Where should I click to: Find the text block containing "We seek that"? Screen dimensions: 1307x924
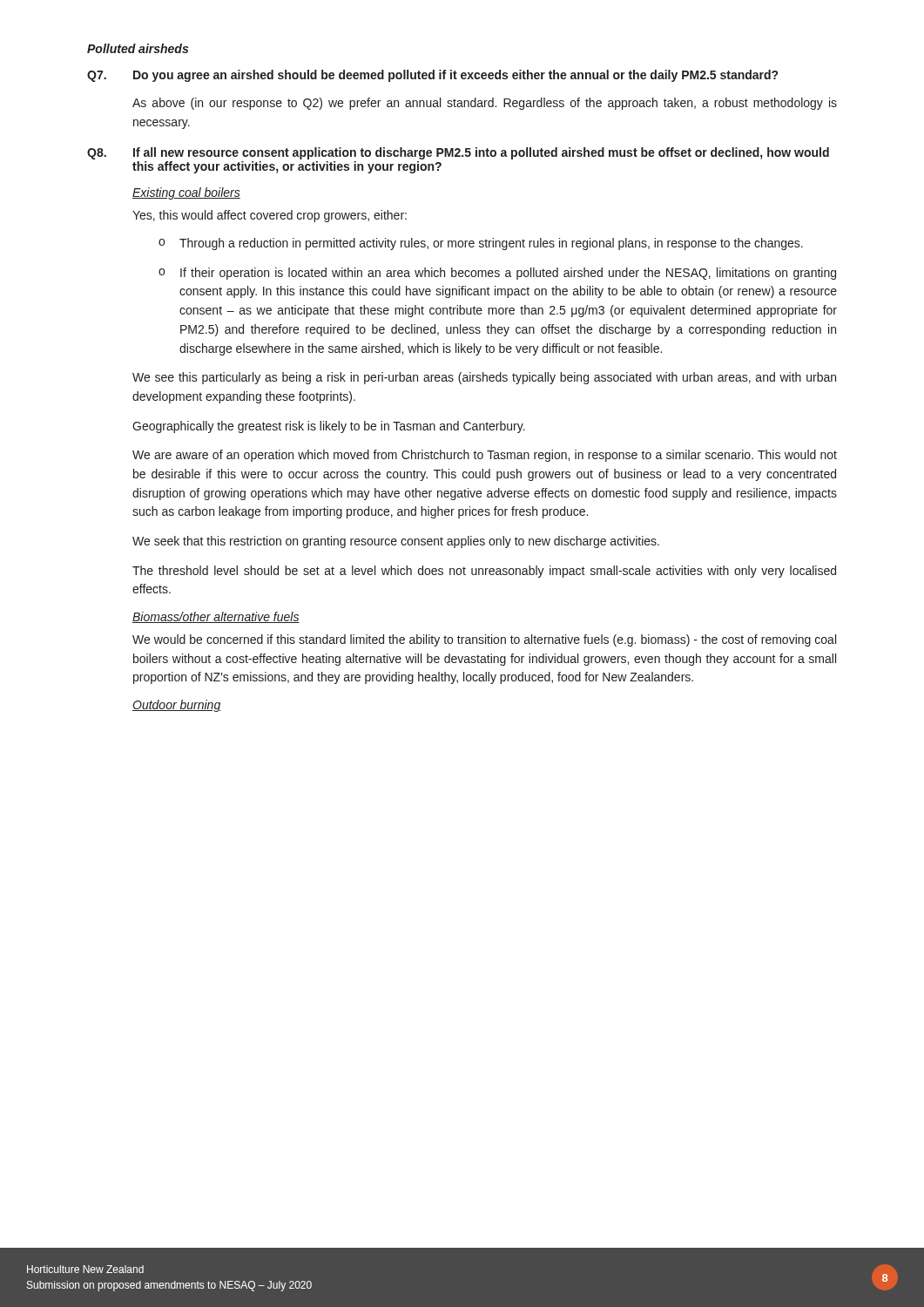[x=396, y=541]
